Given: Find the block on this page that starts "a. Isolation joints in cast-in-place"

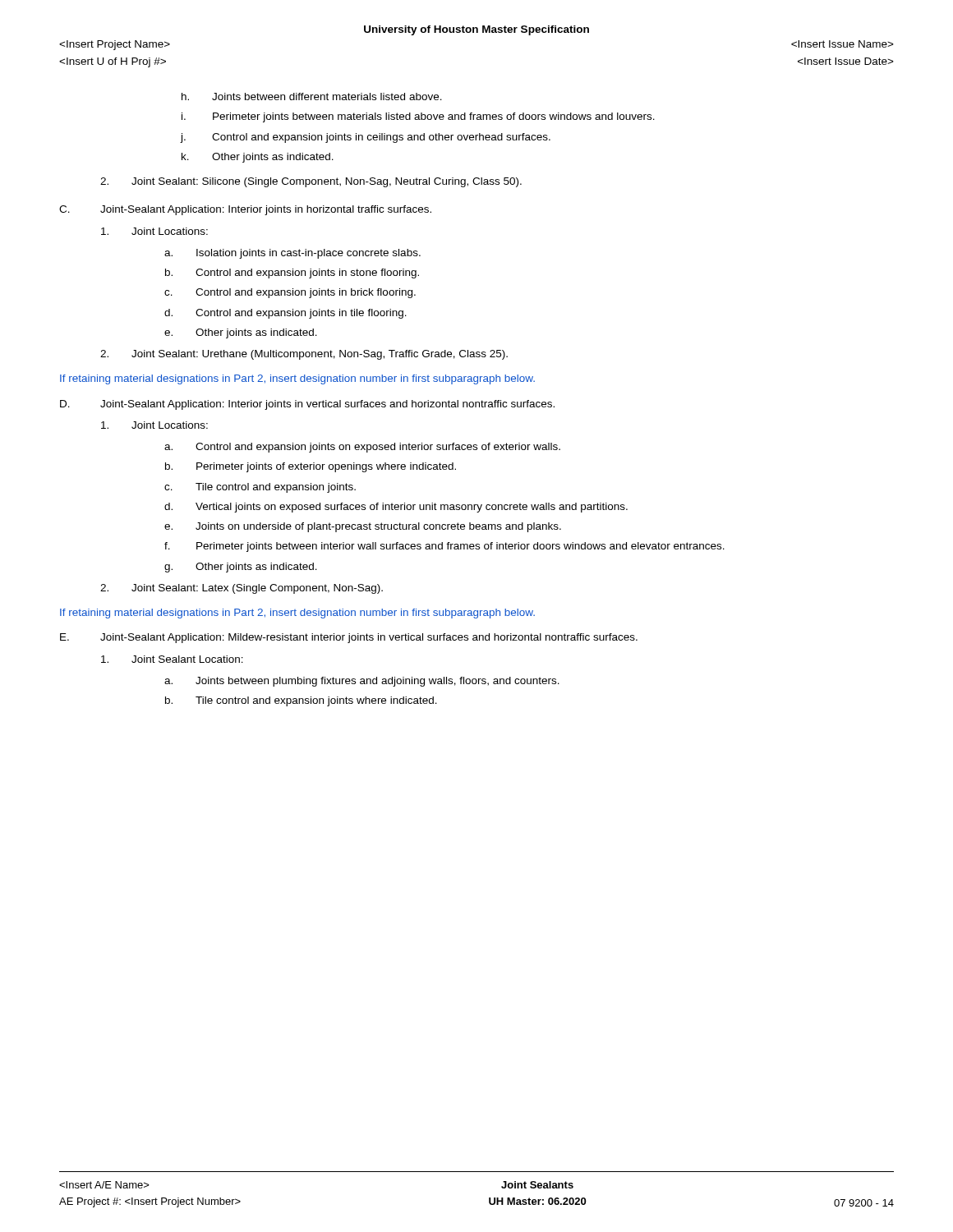Looking at the screenshot, I should (292, 254).
